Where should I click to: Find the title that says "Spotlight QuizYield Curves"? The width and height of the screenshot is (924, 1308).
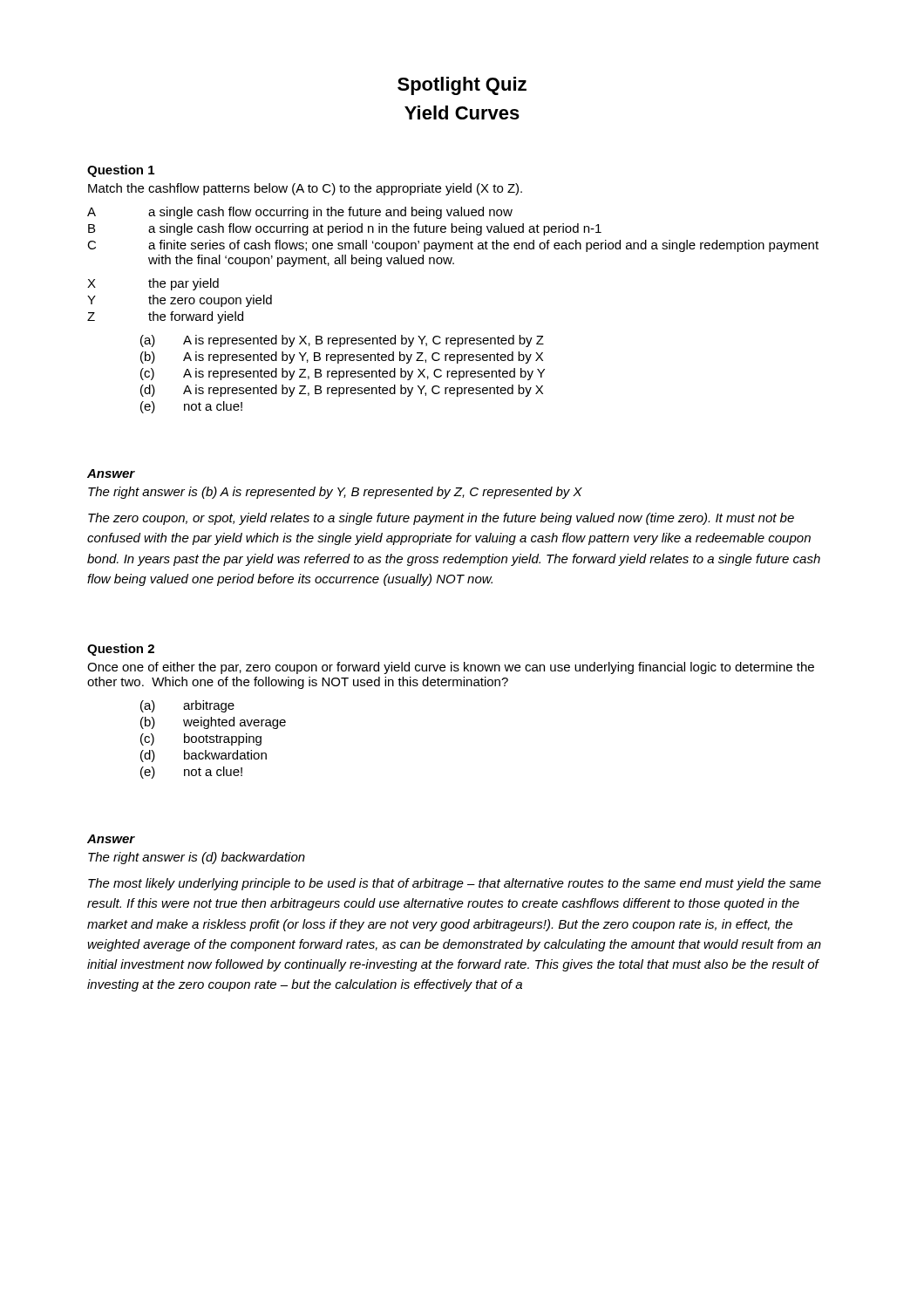pyautogui.click(x=462, y=98)
